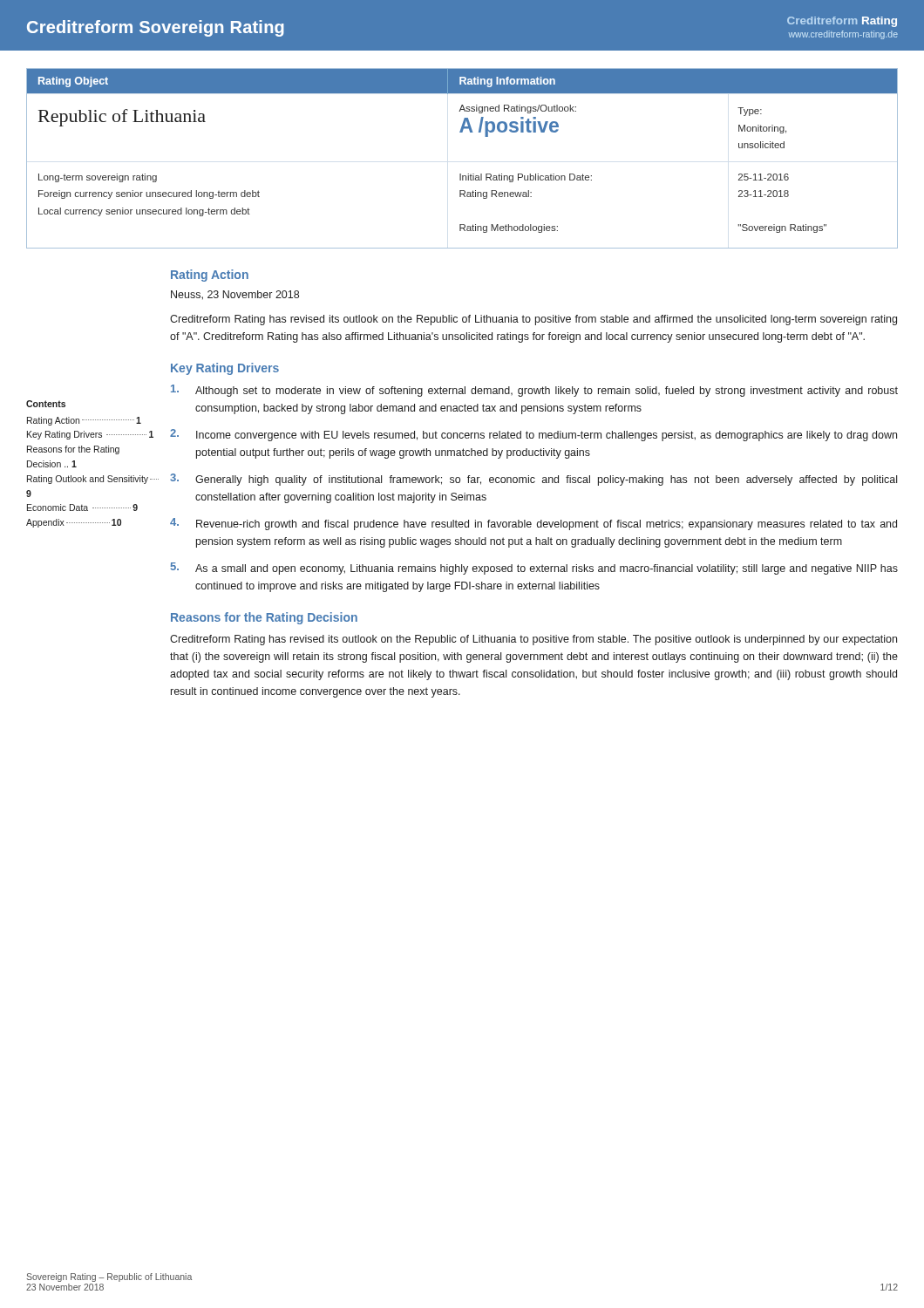Locate the block of text that opens with "4. Revenue-rich growth and fiscal prudence"
Screen dimensions: 1308x924
pyautogui.click(x=534, y=533)
